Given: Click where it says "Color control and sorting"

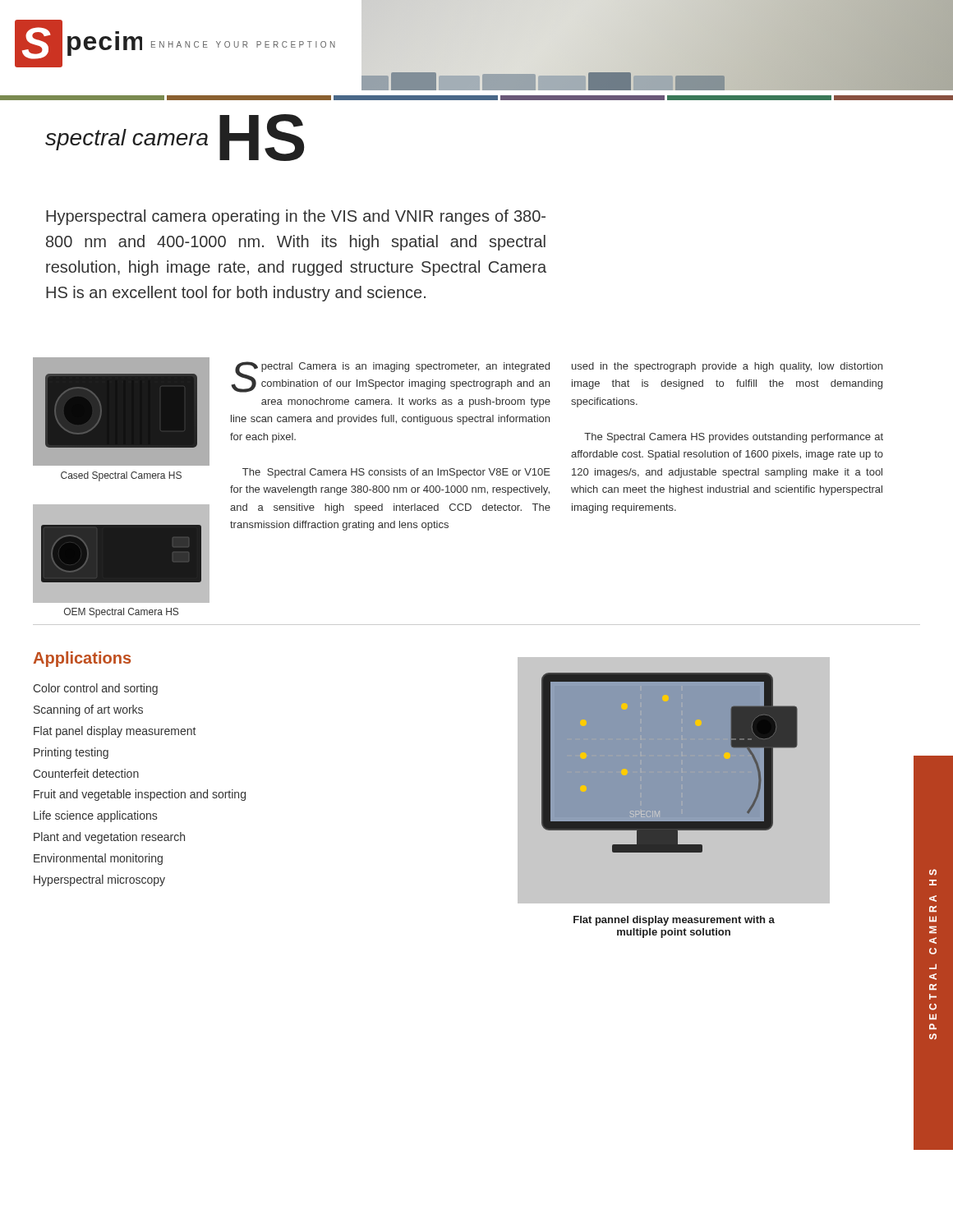Looking at the screenshot, I should [96, 688].
